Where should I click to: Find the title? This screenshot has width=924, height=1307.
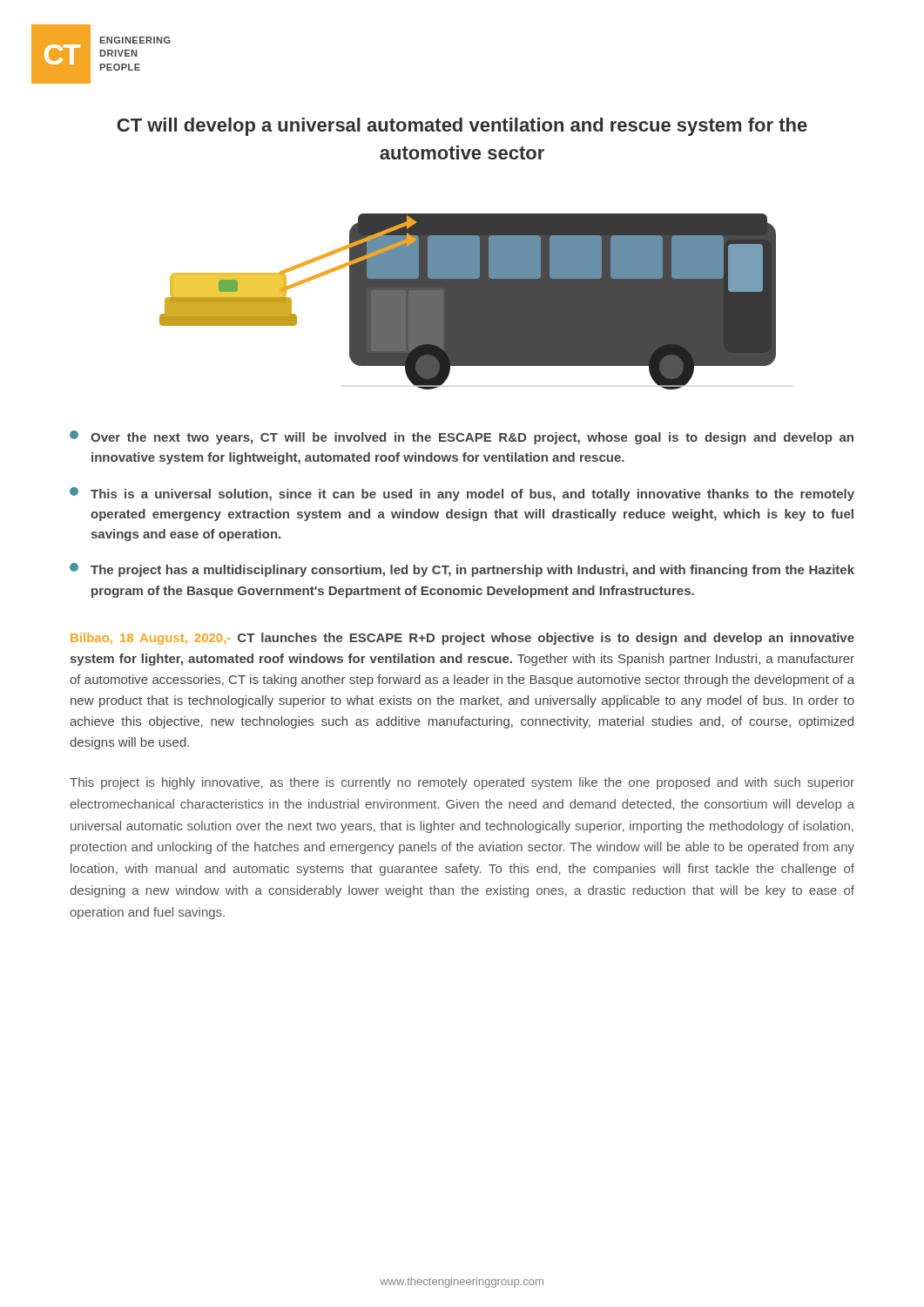pyautogui.click(x=462, y=139)
